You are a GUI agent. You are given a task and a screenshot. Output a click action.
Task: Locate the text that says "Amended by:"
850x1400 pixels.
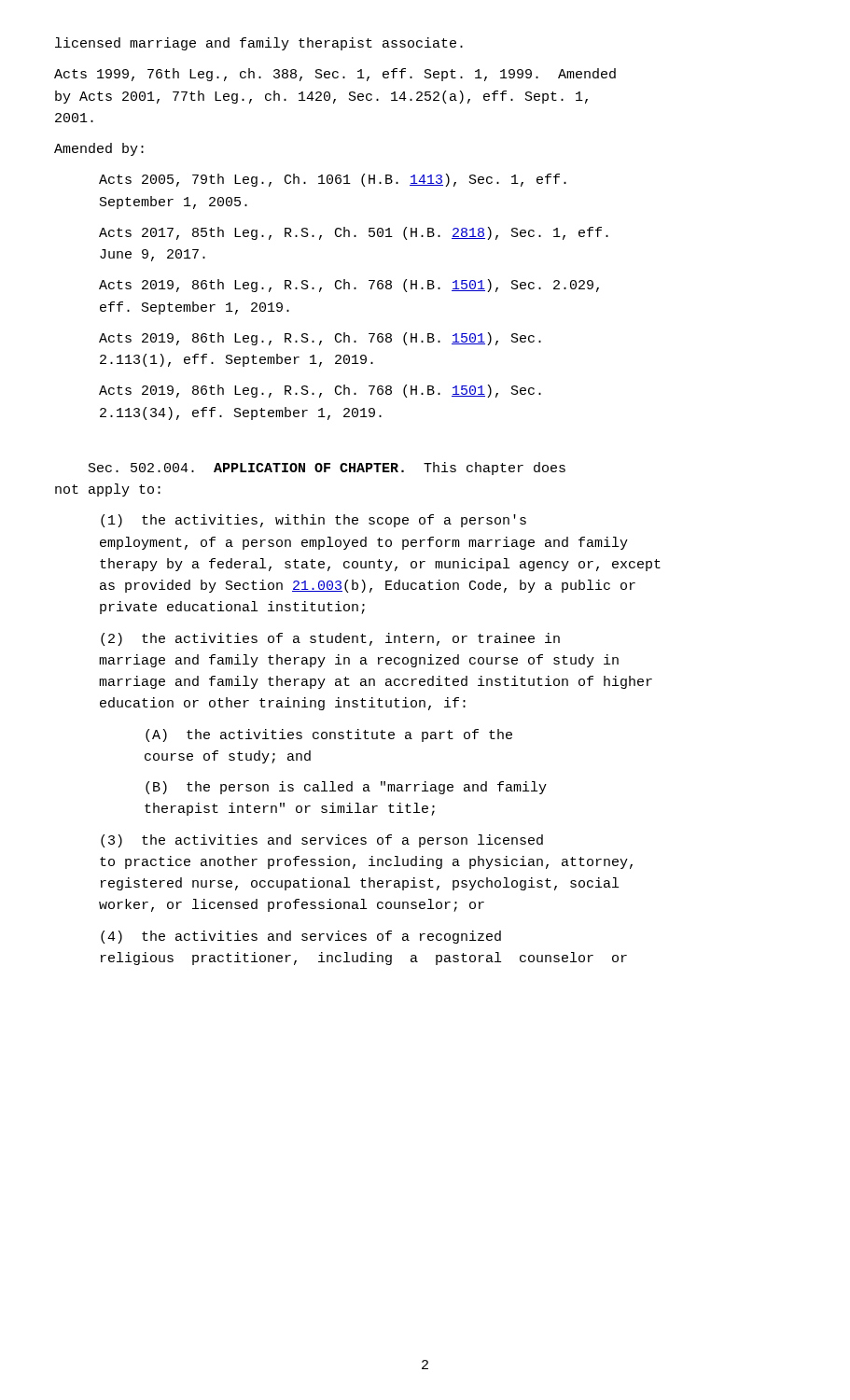tap(99, 149)
